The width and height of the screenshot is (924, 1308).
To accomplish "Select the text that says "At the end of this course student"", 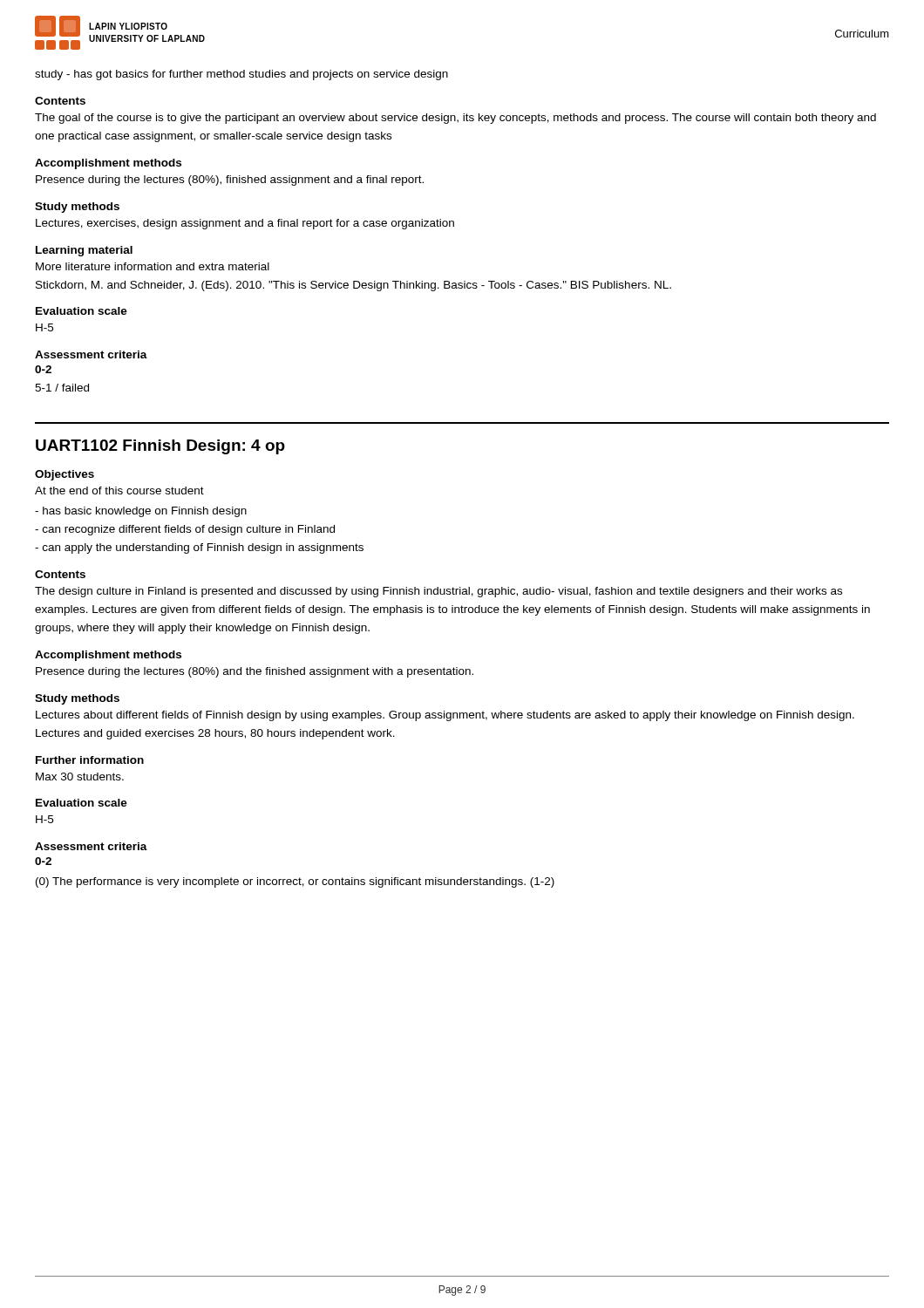I will 119,491.
